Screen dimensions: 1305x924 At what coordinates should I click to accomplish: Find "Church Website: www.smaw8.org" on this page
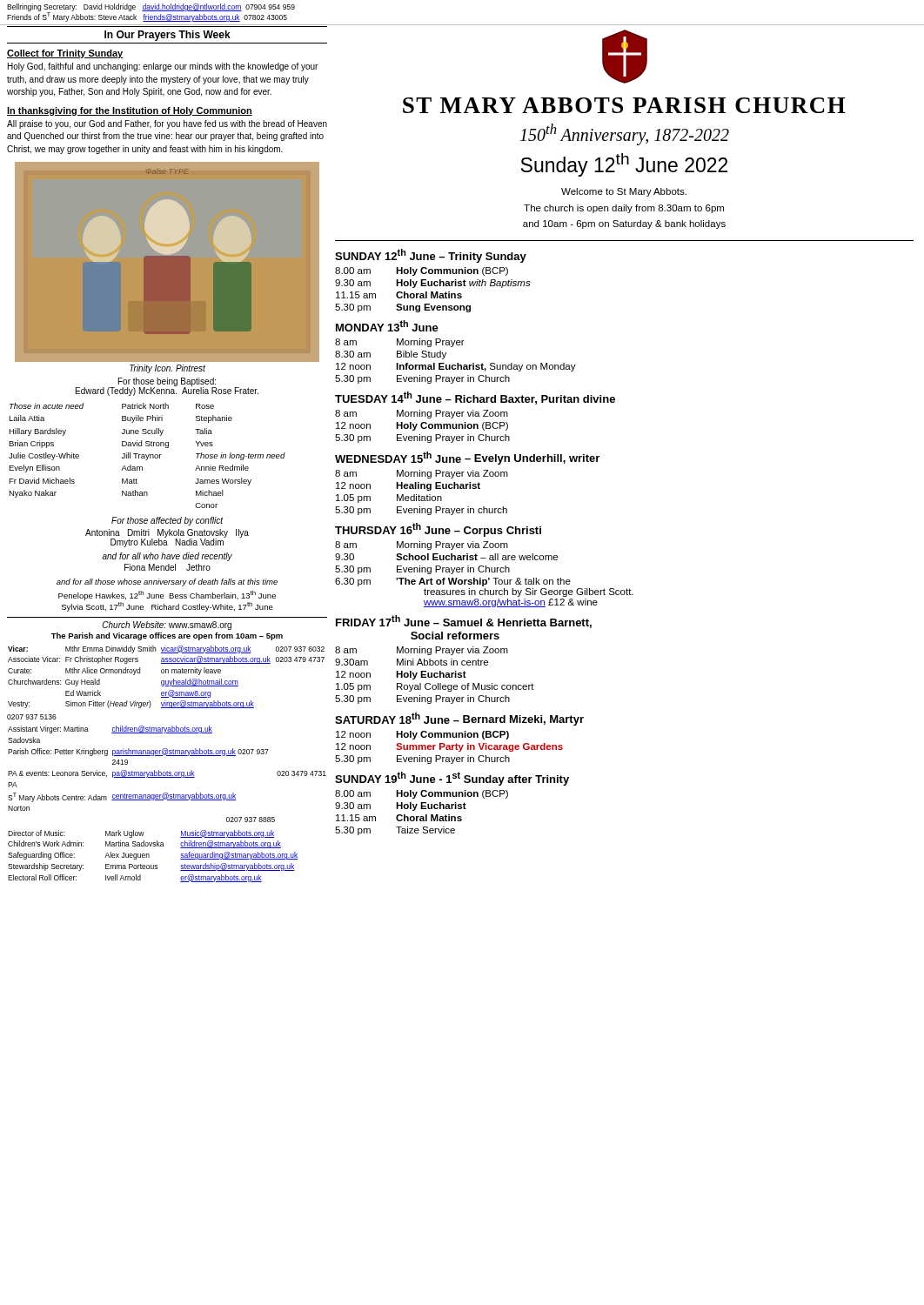tap(167, 625)
